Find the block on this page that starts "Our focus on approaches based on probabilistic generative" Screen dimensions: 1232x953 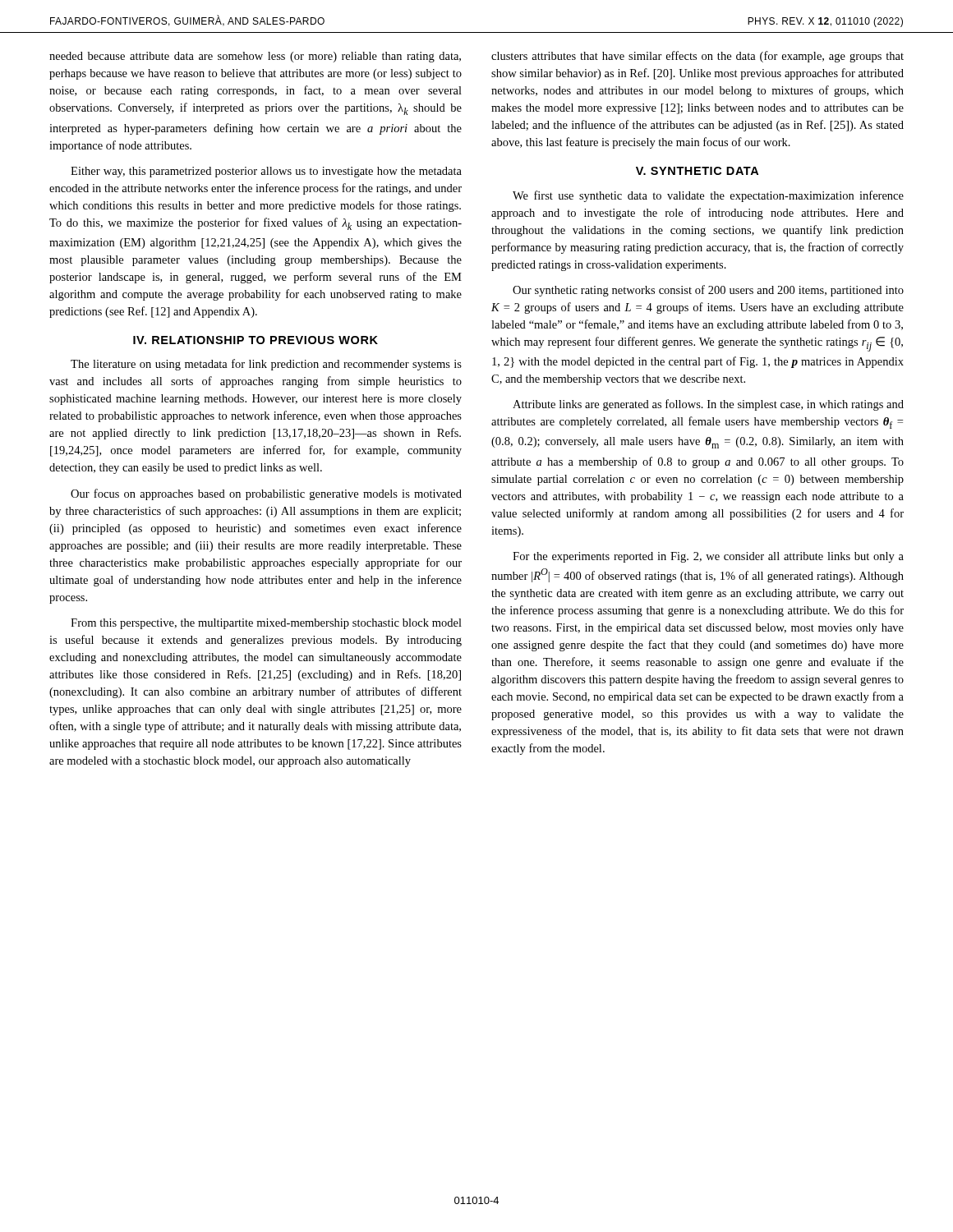255,545
